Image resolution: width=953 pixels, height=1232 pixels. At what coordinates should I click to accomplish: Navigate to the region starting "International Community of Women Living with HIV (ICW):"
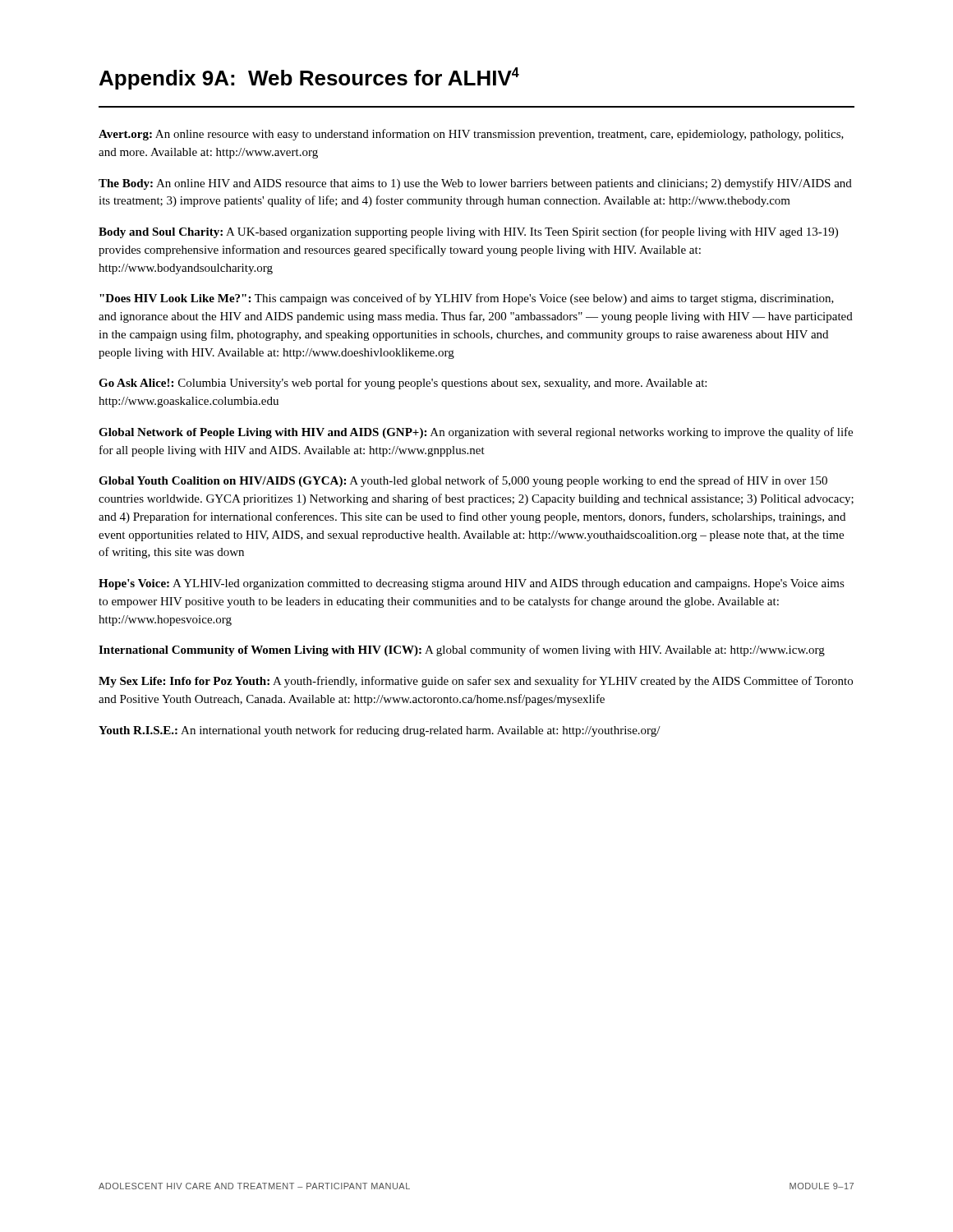[476, 651]
